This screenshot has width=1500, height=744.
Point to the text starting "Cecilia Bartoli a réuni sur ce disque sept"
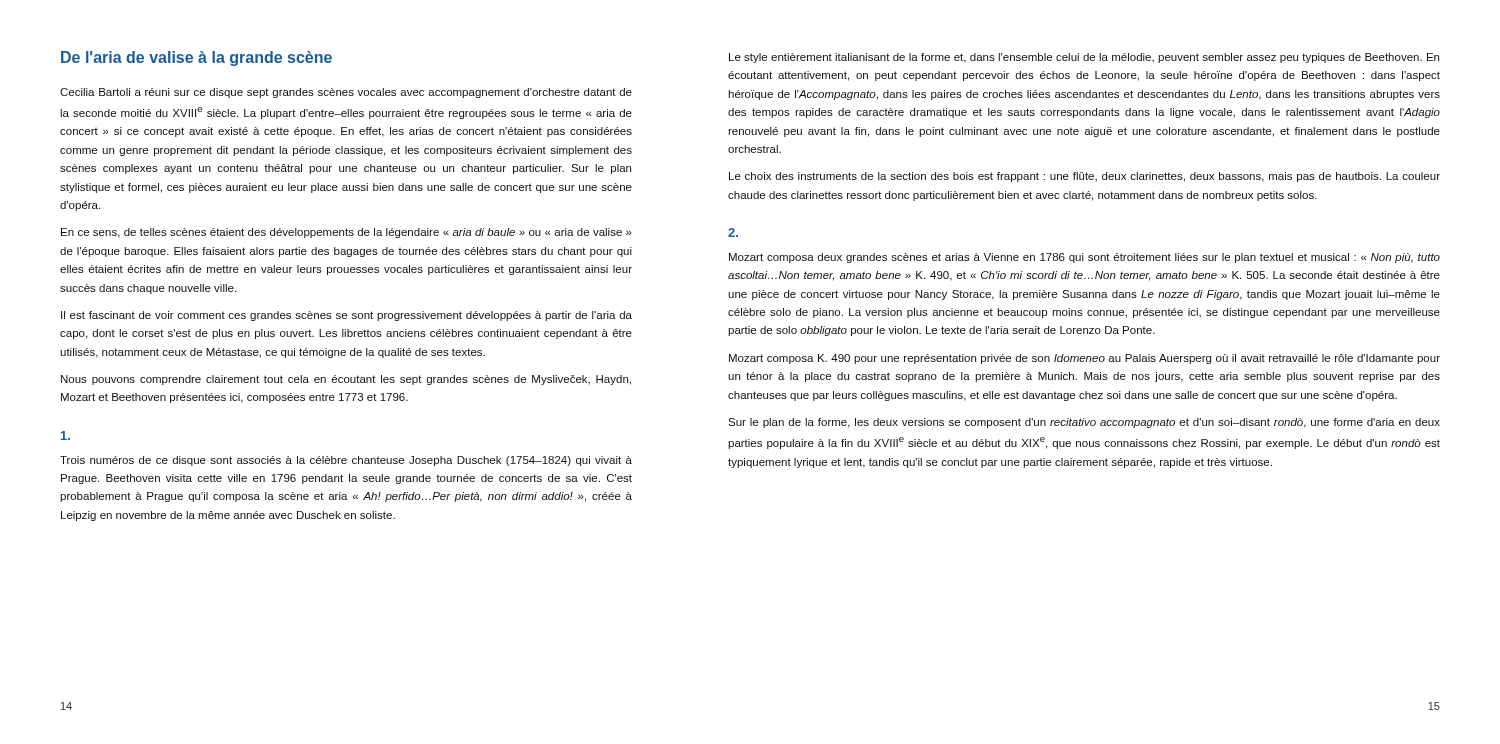click(x=346, y=149)
